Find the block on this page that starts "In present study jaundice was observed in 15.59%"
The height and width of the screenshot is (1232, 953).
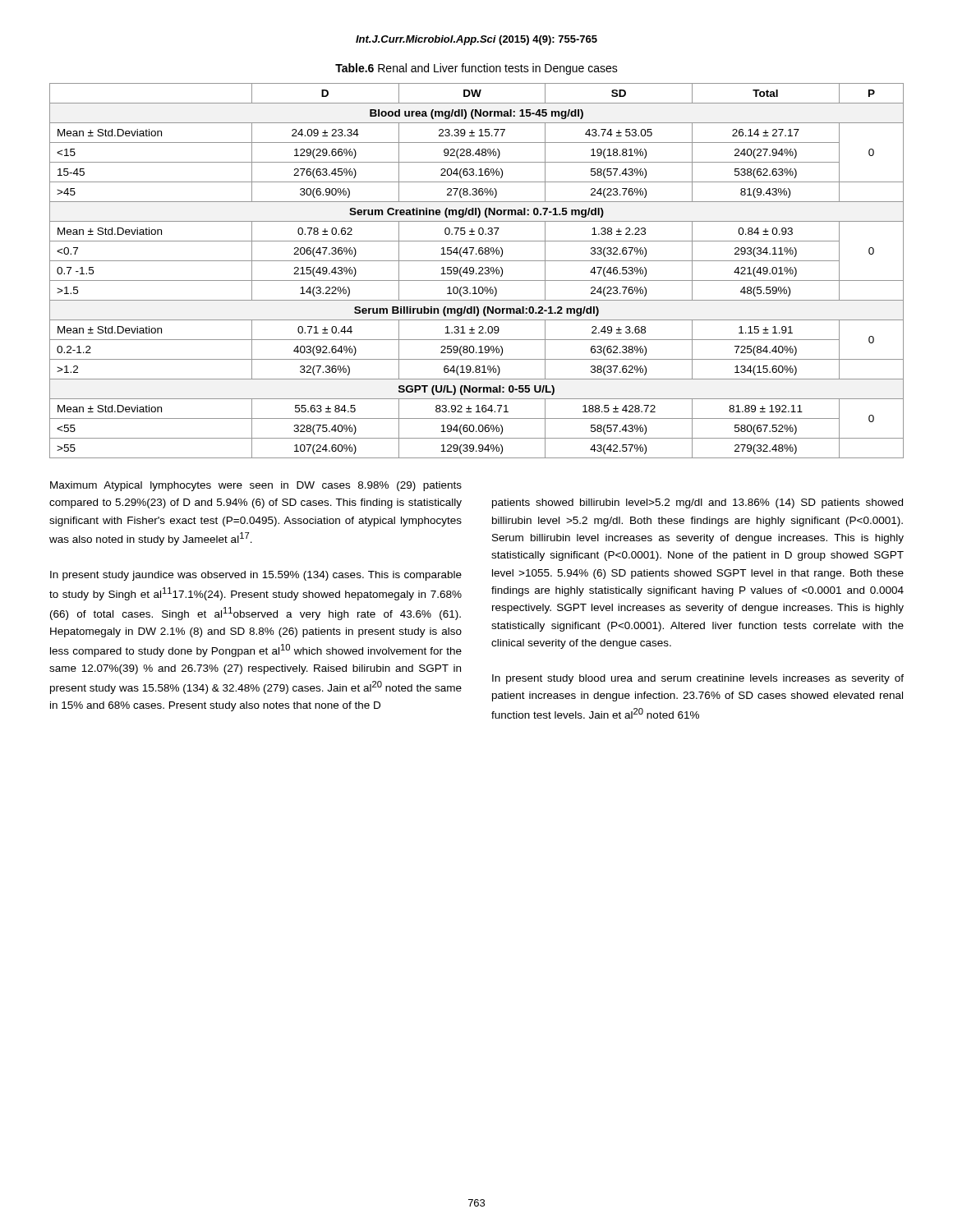[x=255, y=640]
